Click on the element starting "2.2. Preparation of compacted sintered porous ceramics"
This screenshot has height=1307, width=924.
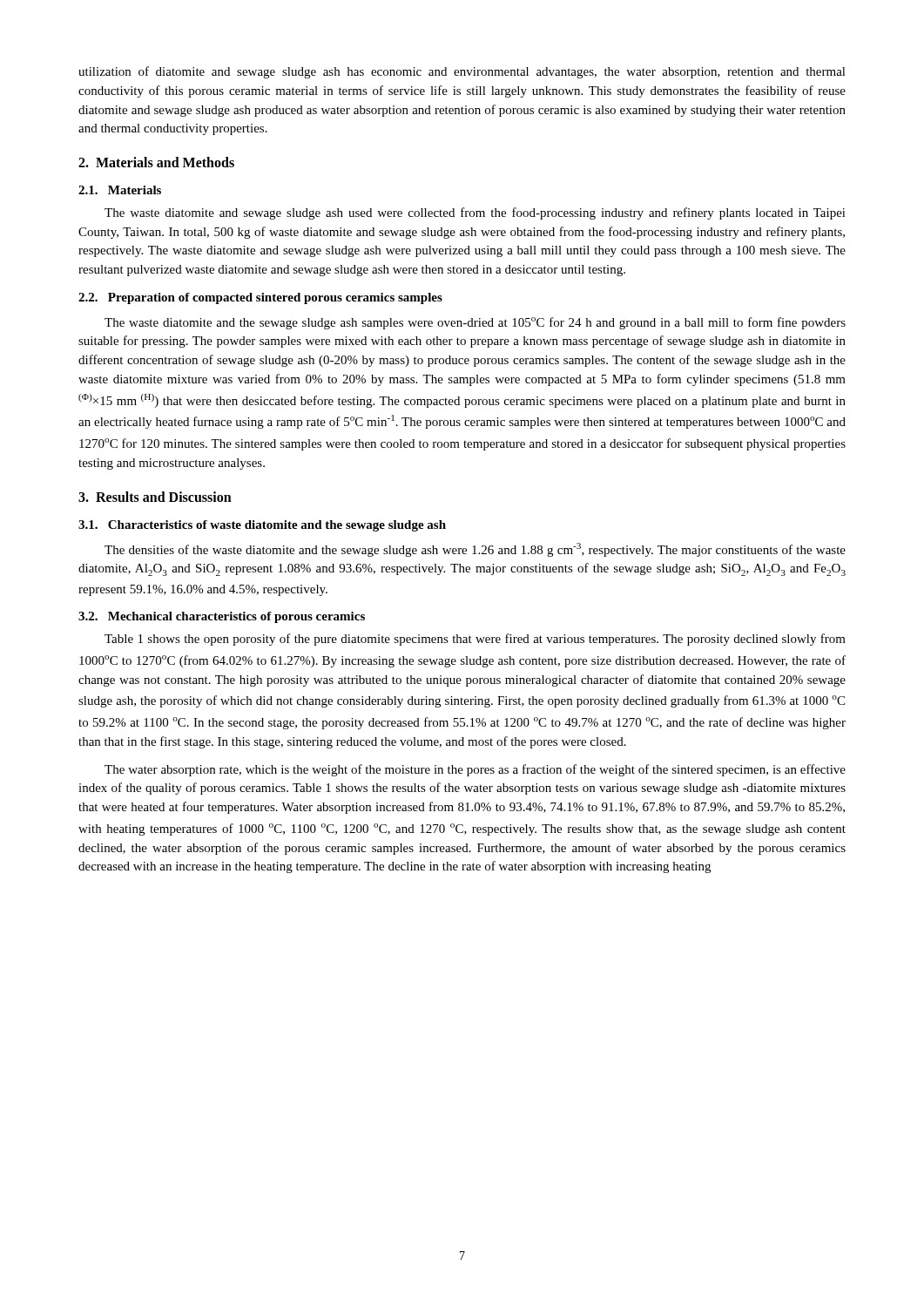260,297
